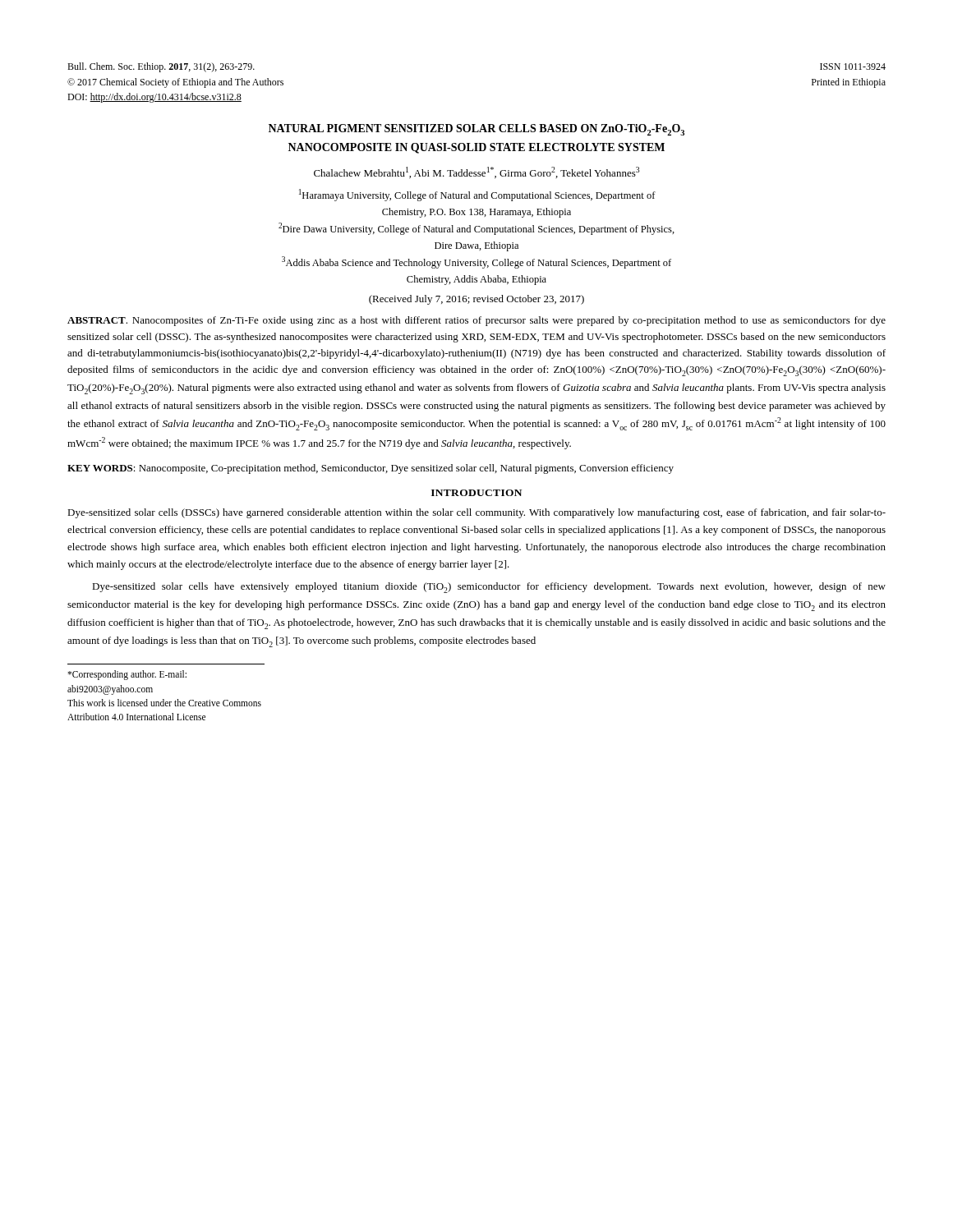Click the passage that begins "(Received July 7,"
953x1232 pixels.
tap(476, 299)
